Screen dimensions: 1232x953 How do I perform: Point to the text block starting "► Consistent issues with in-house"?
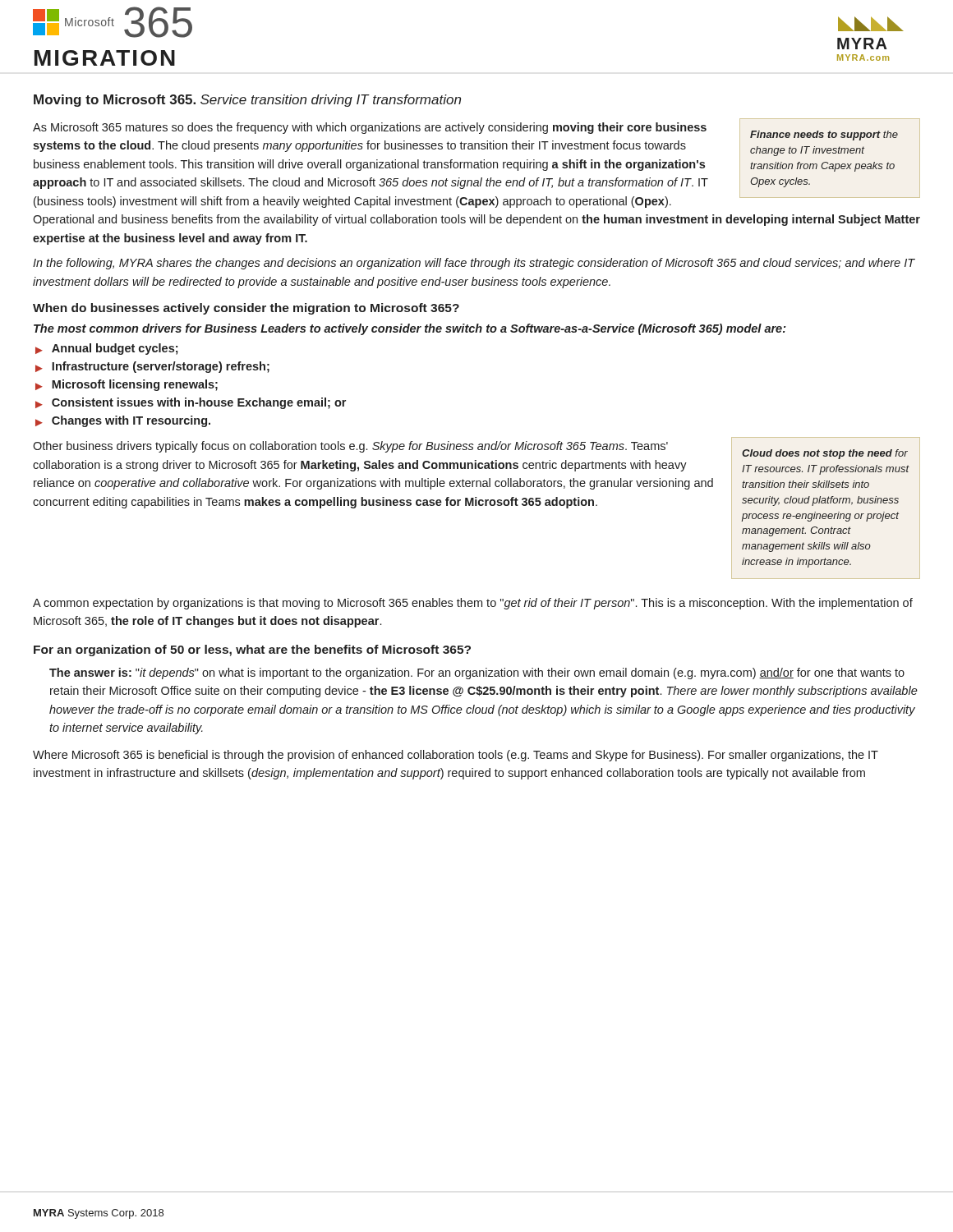(190, 403)
